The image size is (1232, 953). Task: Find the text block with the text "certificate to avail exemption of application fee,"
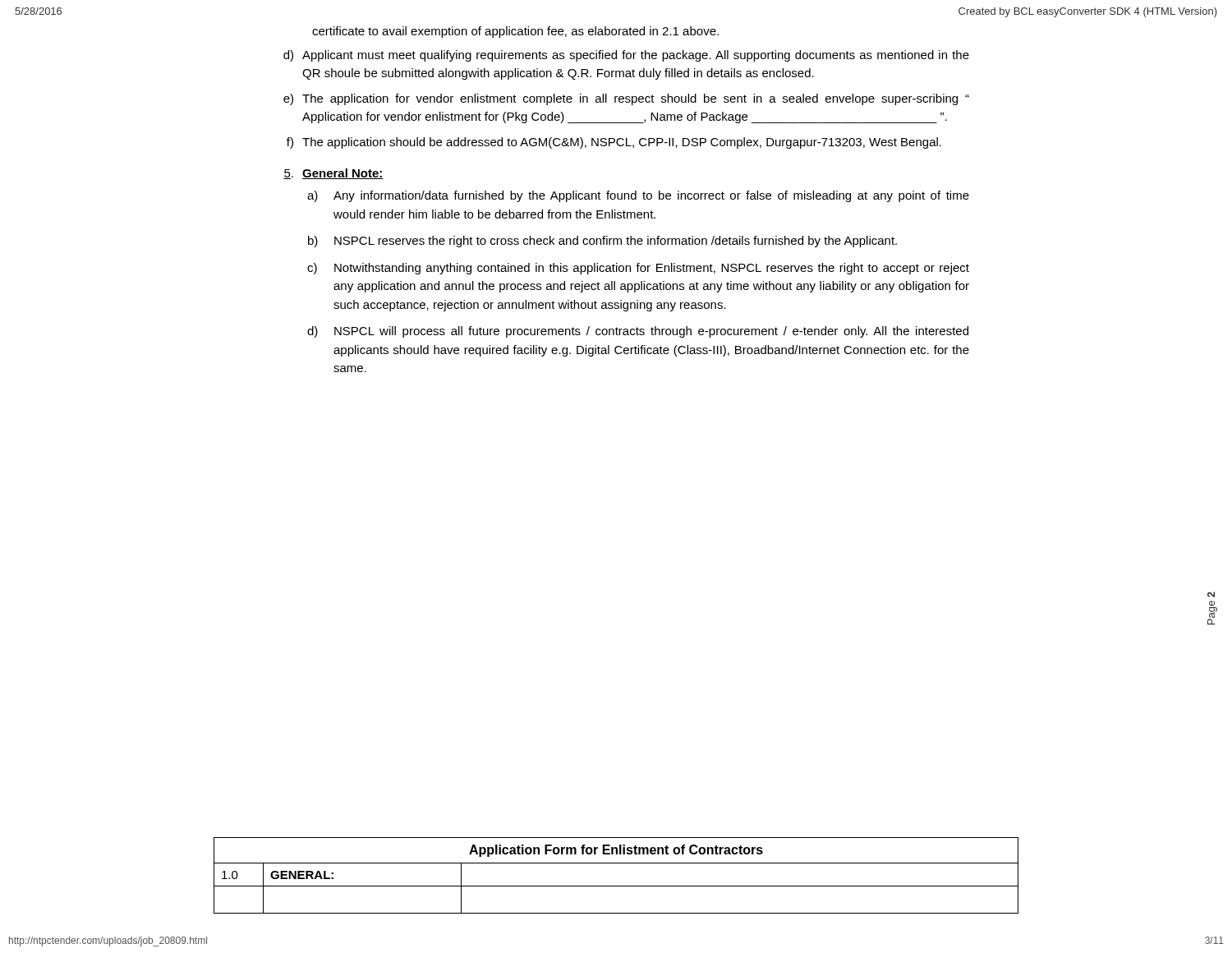(516, 31)
